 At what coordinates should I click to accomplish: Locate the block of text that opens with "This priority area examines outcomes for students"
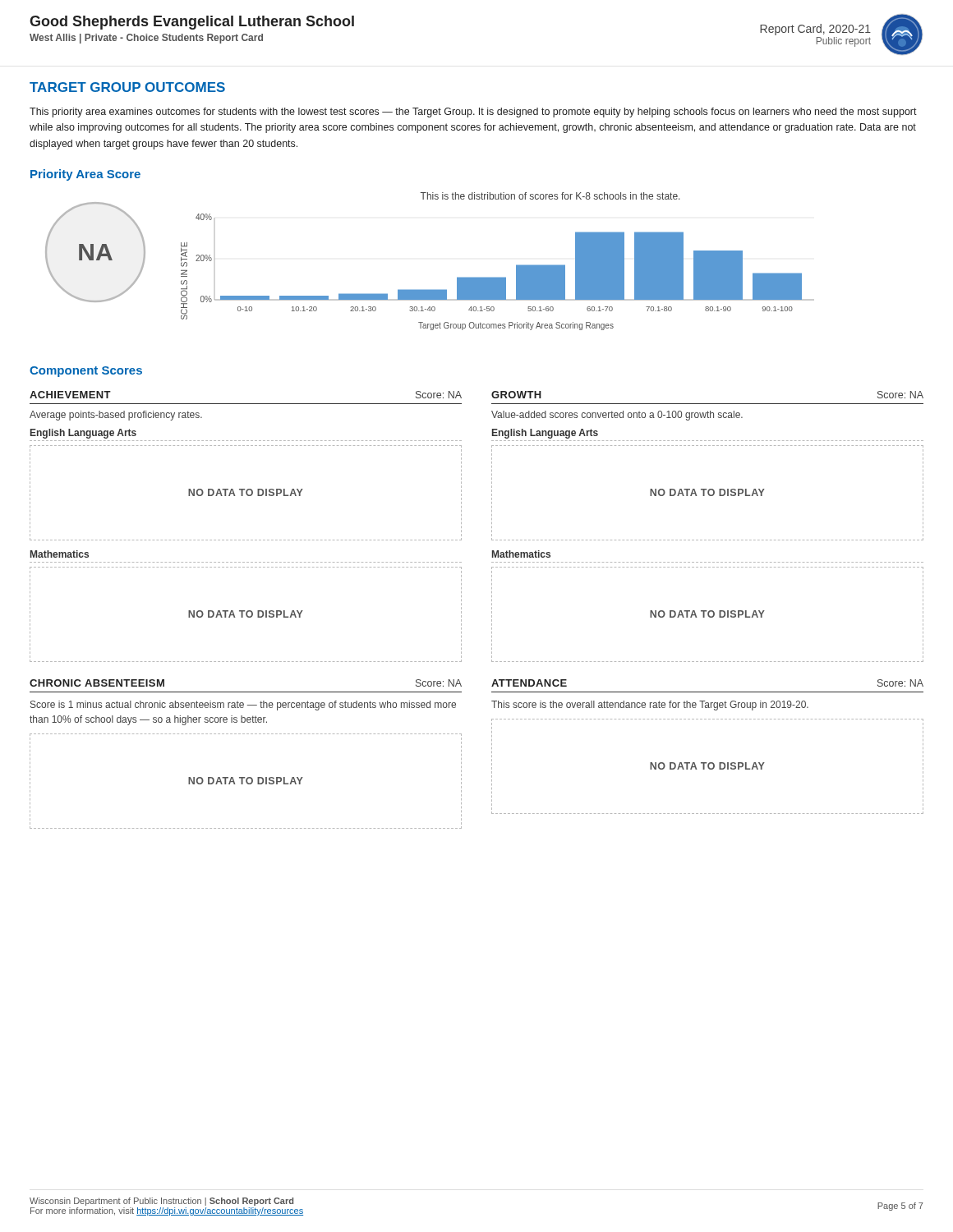point(473,128)
